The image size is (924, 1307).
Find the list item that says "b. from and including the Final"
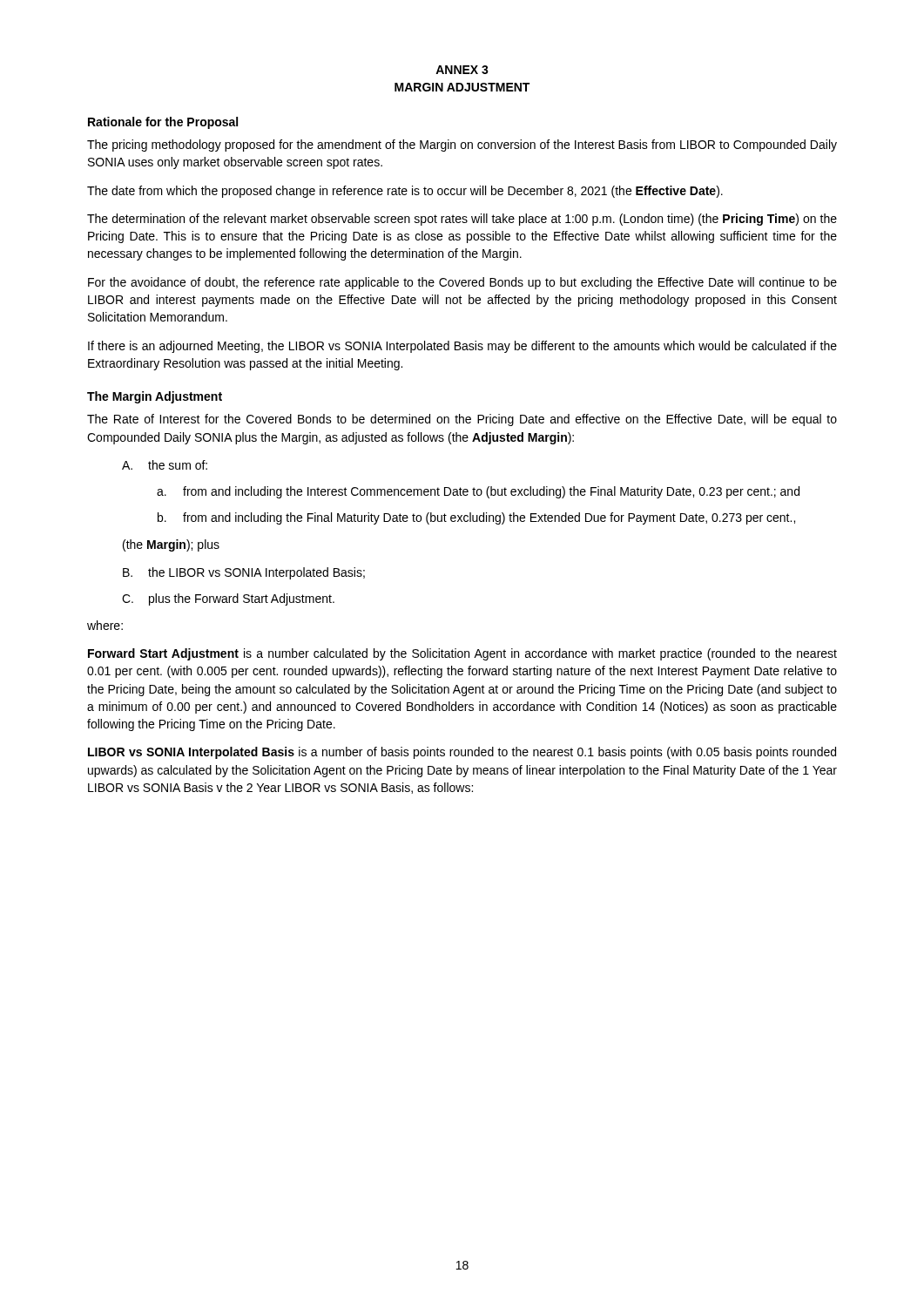pyautogui.click(x=497, y=518)
